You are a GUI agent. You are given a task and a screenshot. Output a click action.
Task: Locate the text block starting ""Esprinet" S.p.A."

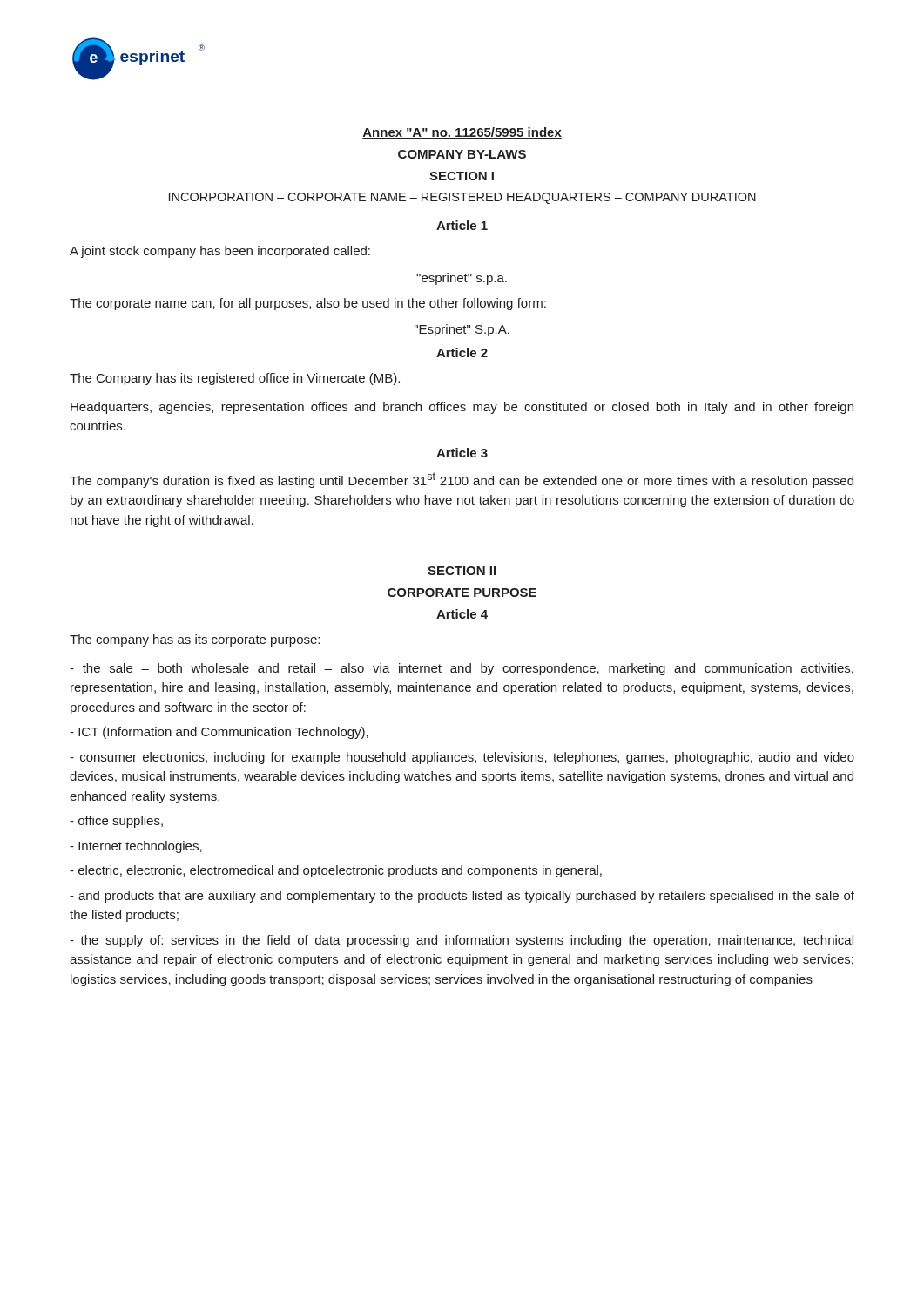click(462, 329)
